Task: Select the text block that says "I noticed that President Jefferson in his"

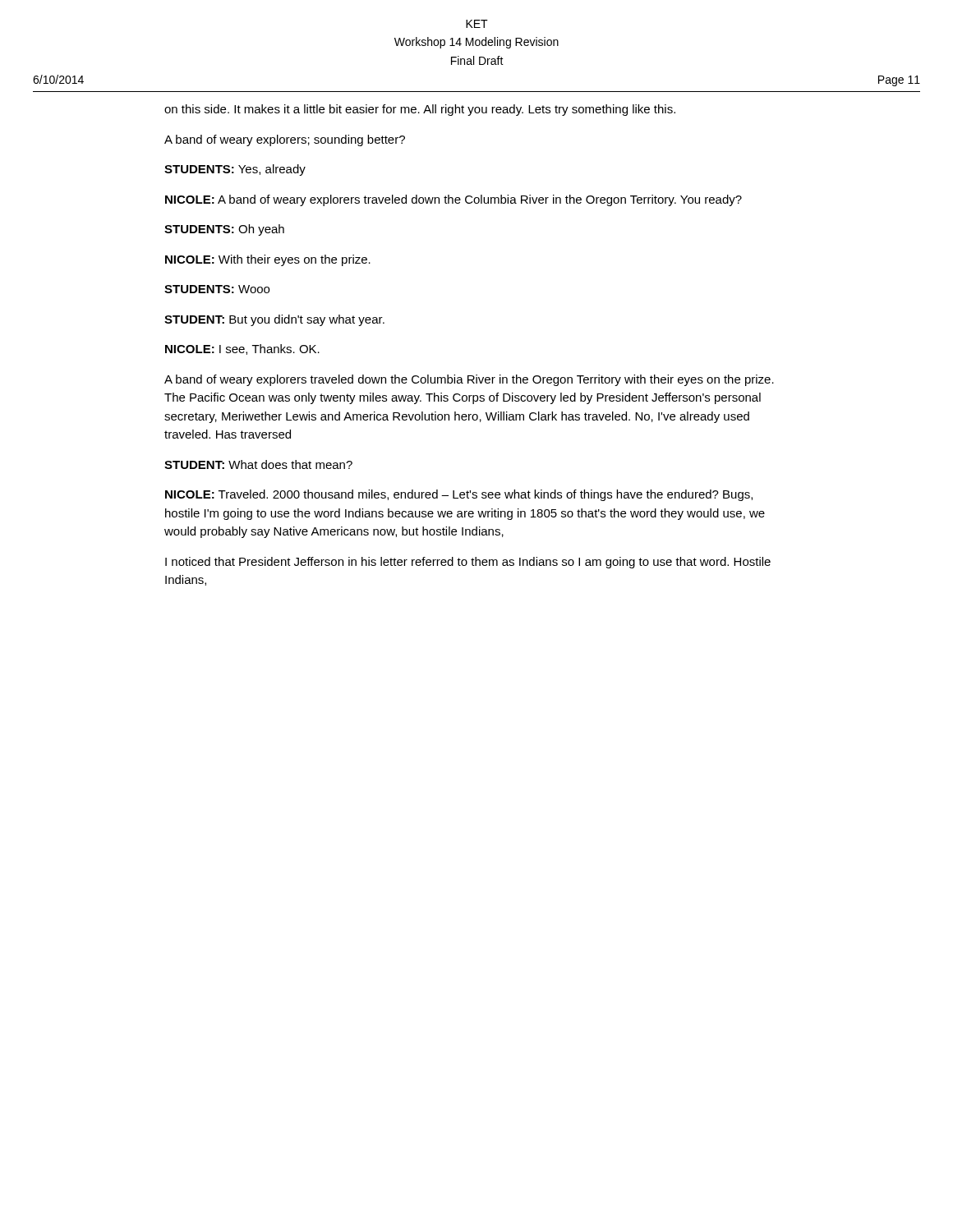Action: tap(468, 570)
